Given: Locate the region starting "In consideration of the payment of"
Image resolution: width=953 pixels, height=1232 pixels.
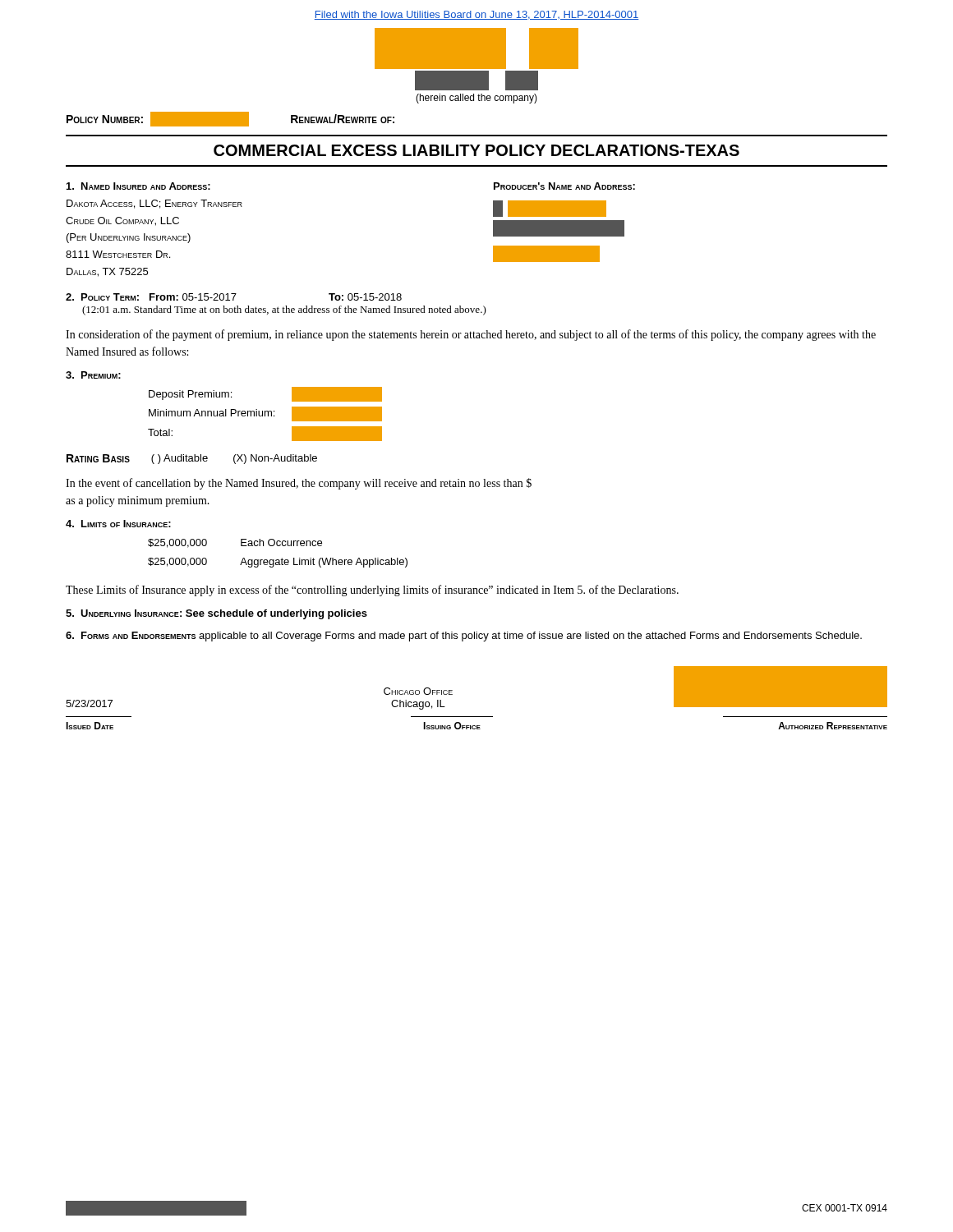Looking at the screenshot, I should coord(471,343).
